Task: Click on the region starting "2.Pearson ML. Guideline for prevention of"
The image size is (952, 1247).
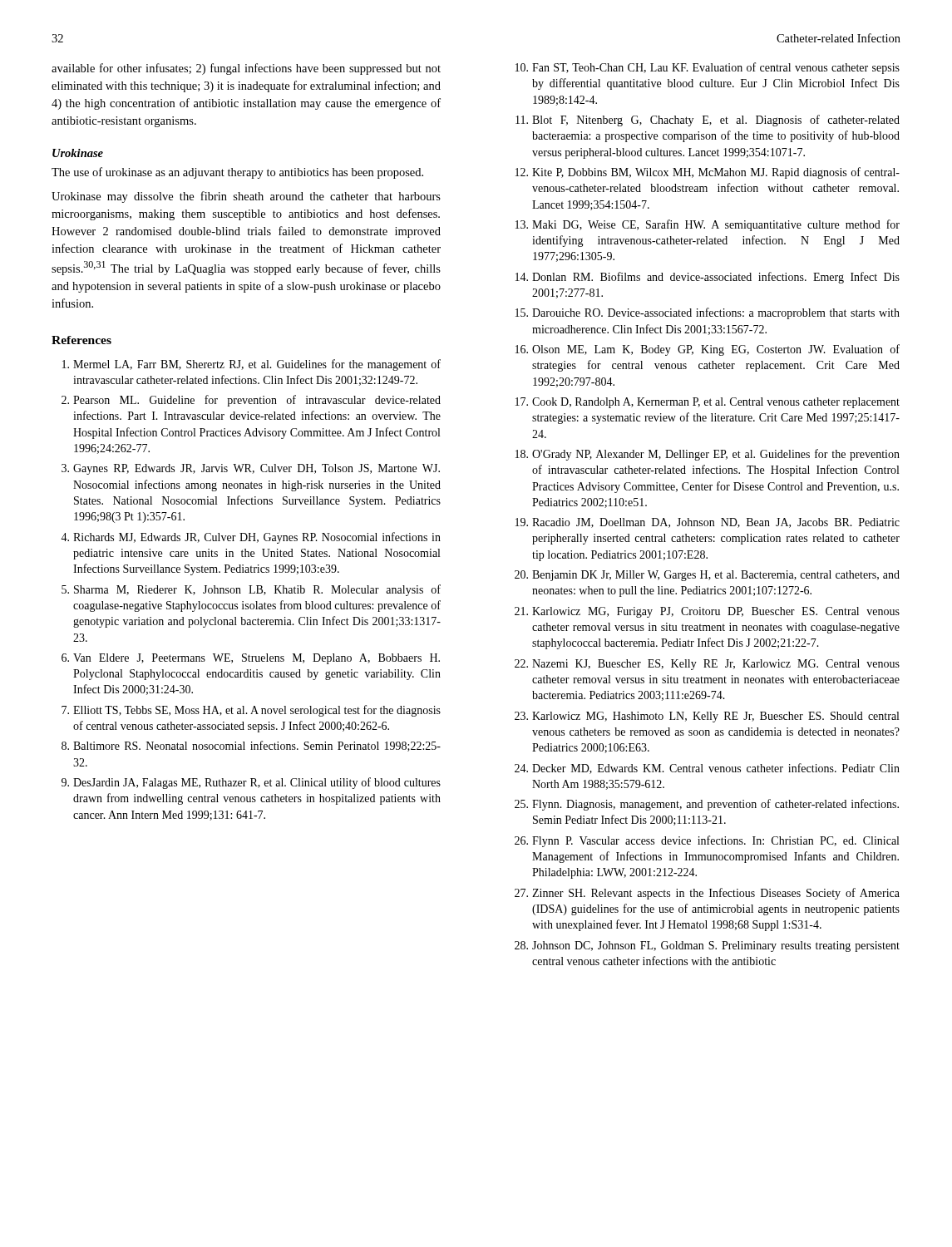Action: tap(246, 425)
